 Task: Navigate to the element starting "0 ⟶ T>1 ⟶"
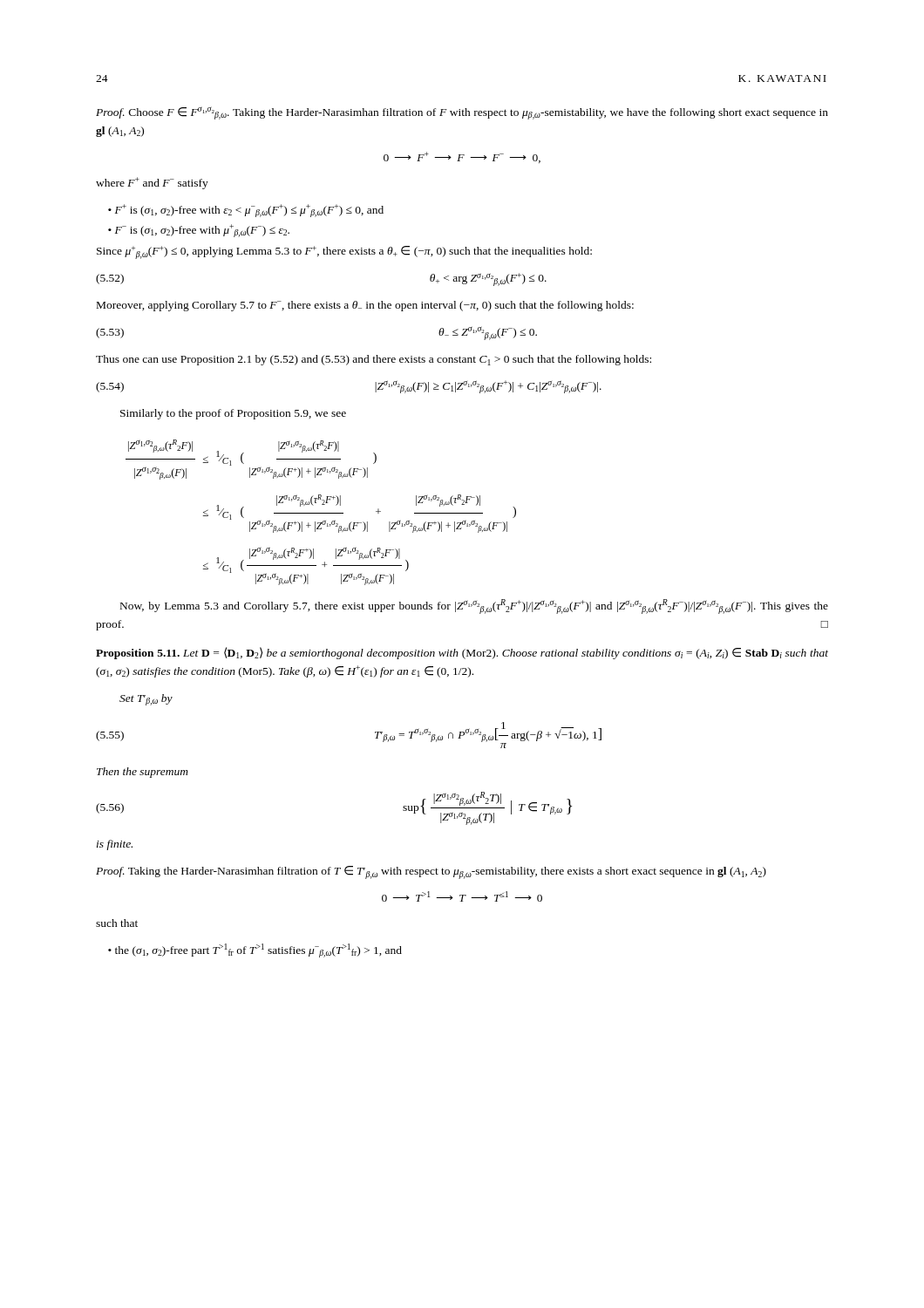(462, 897)
